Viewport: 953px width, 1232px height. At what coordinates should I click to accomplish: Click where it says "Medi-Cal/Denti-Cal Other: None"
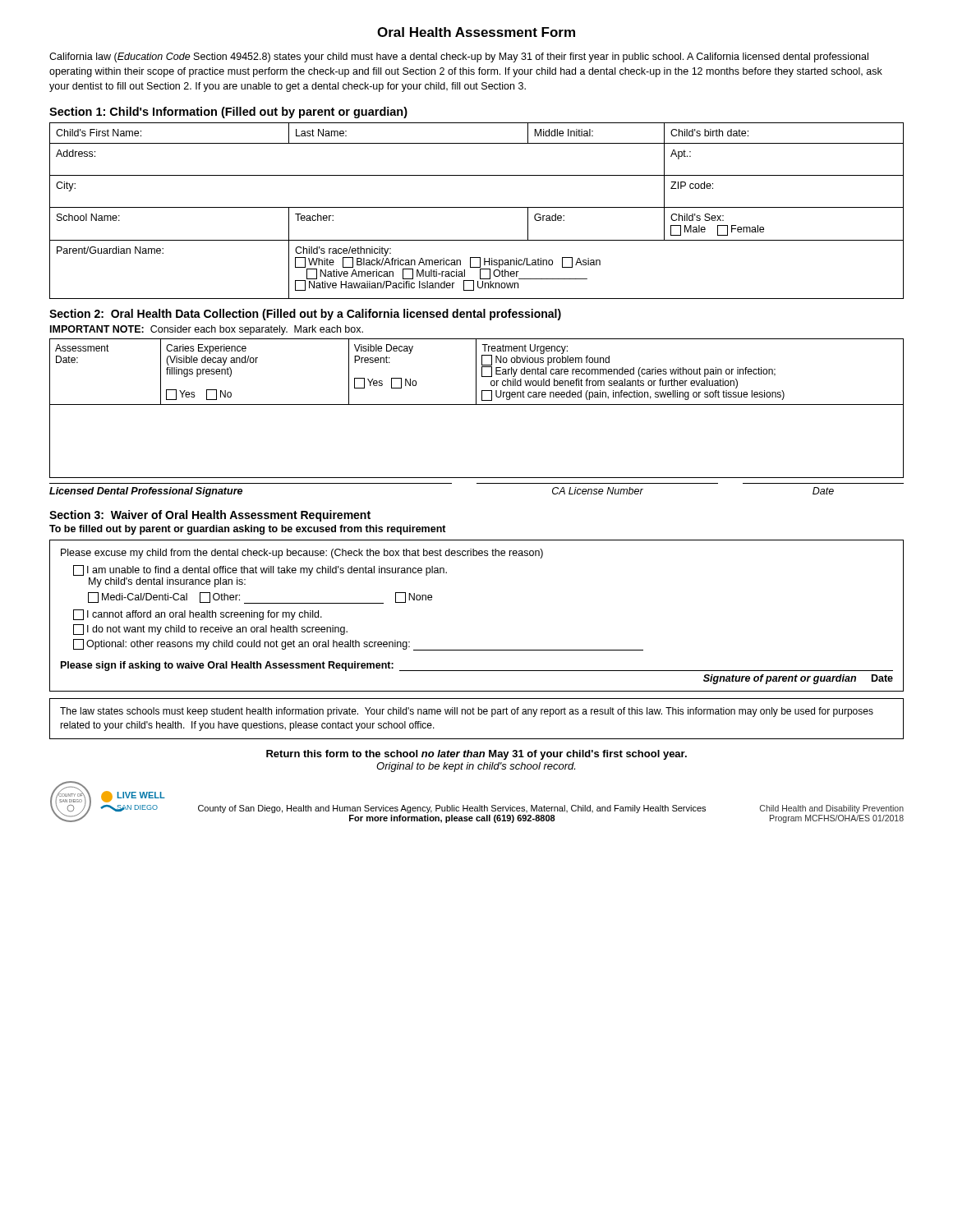[260, 597]
